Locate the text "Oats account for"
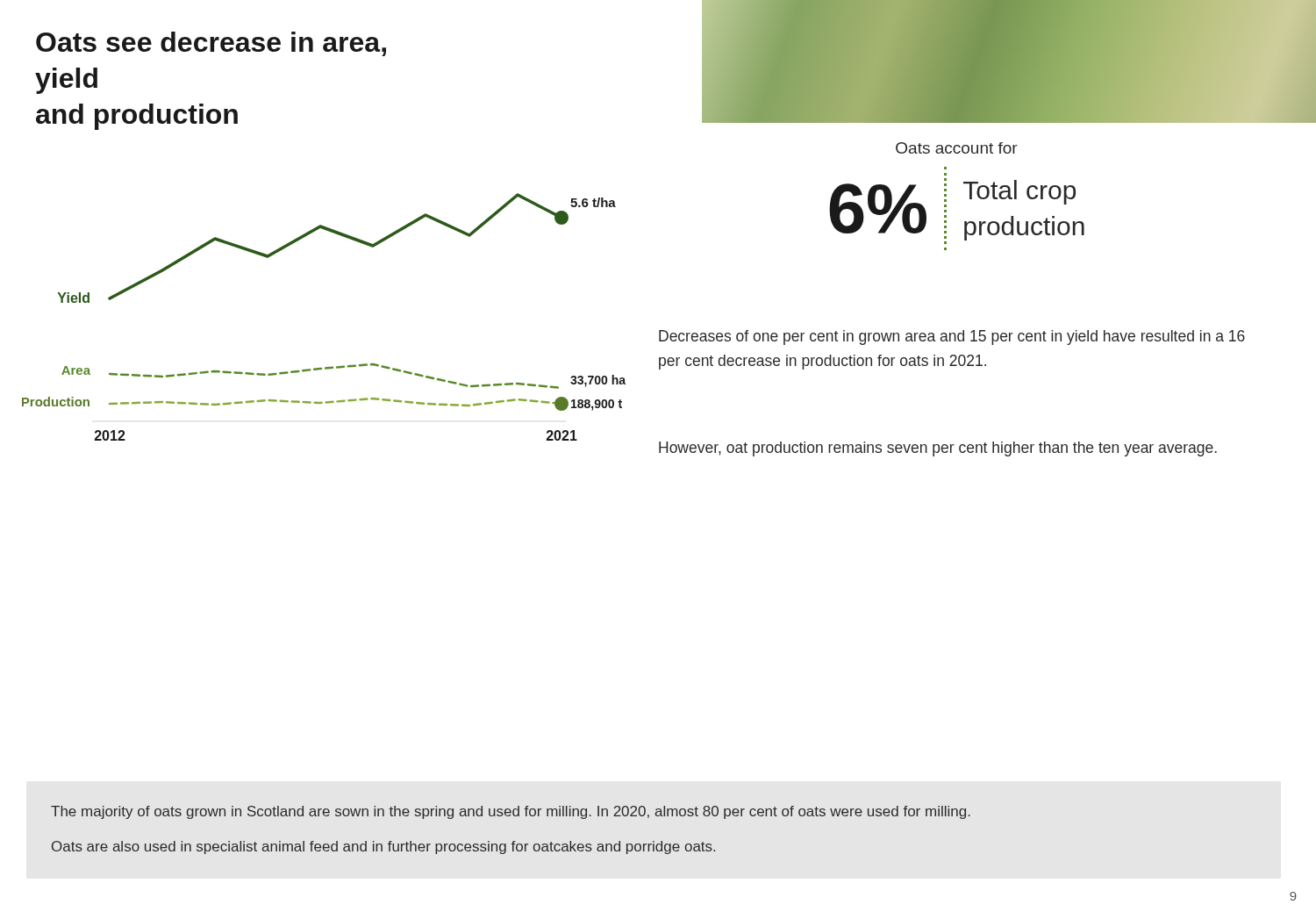Screen dimensions: 912x1316 [956, 148]
